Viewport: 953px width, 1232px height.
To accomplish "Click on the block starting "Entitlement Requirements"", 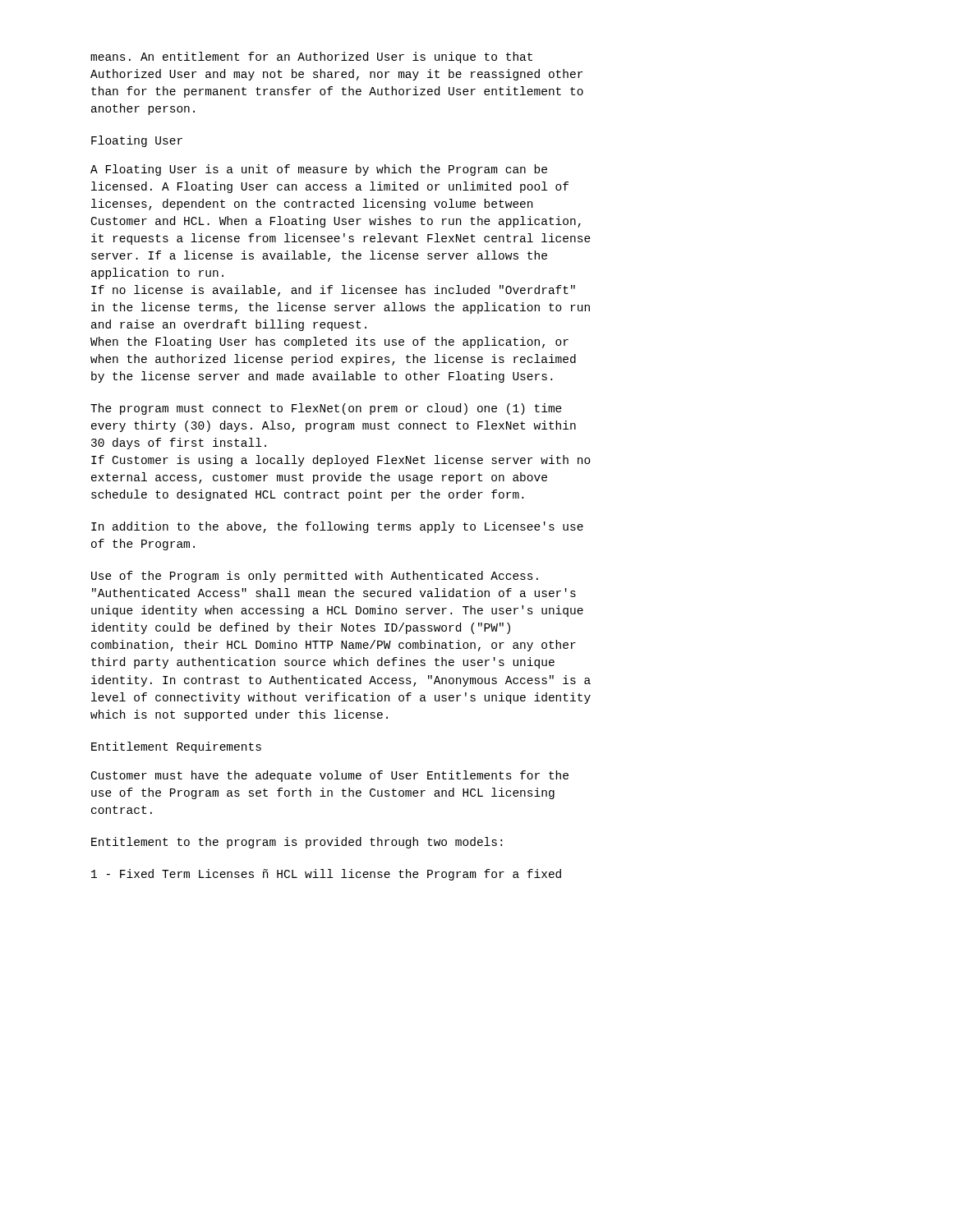I will (176, 747).
